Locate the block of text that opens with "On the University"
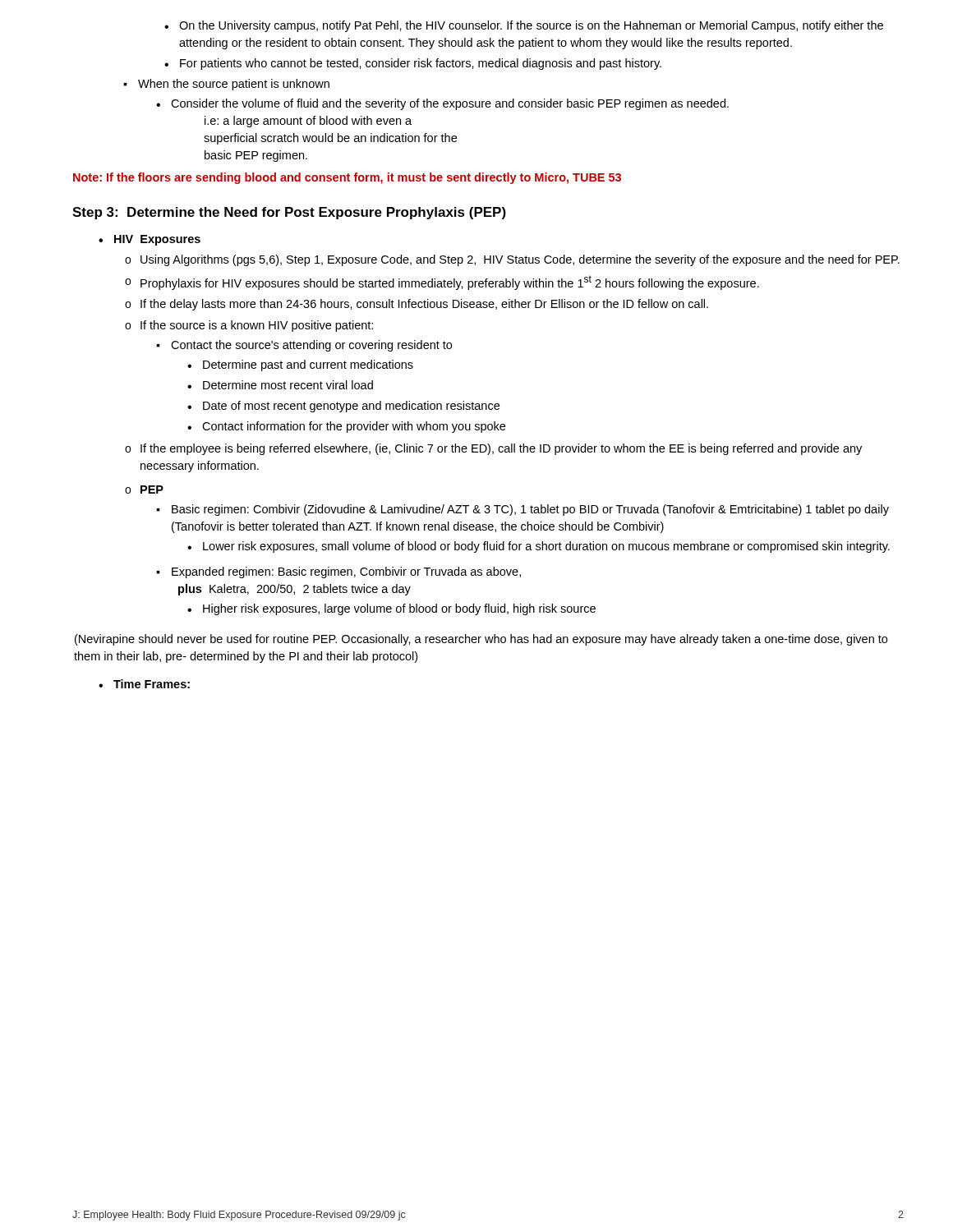The image size is (953, 1232). (x=531, y=34)
